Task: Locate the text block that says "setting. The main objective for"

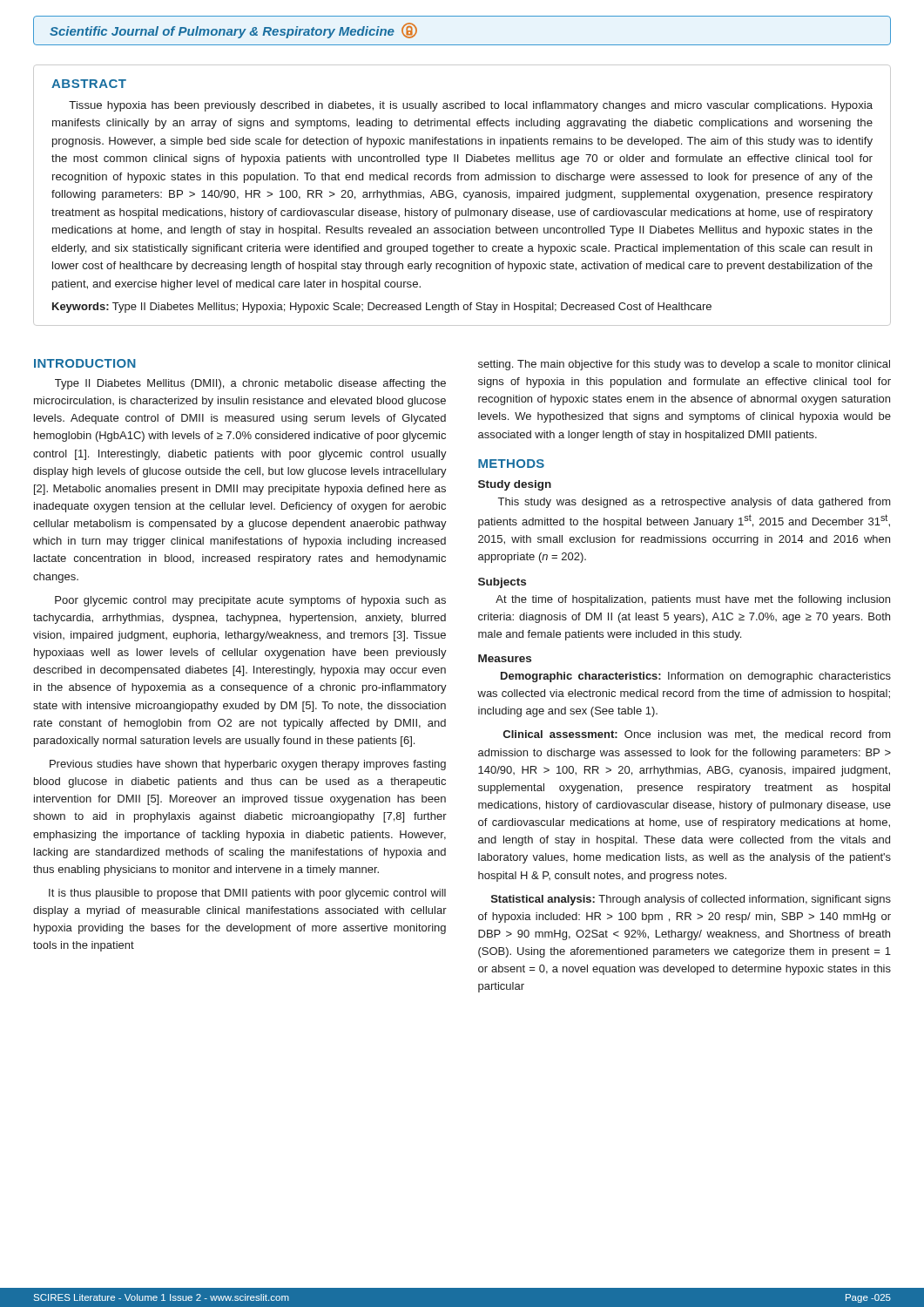Action: pos(684,399)
